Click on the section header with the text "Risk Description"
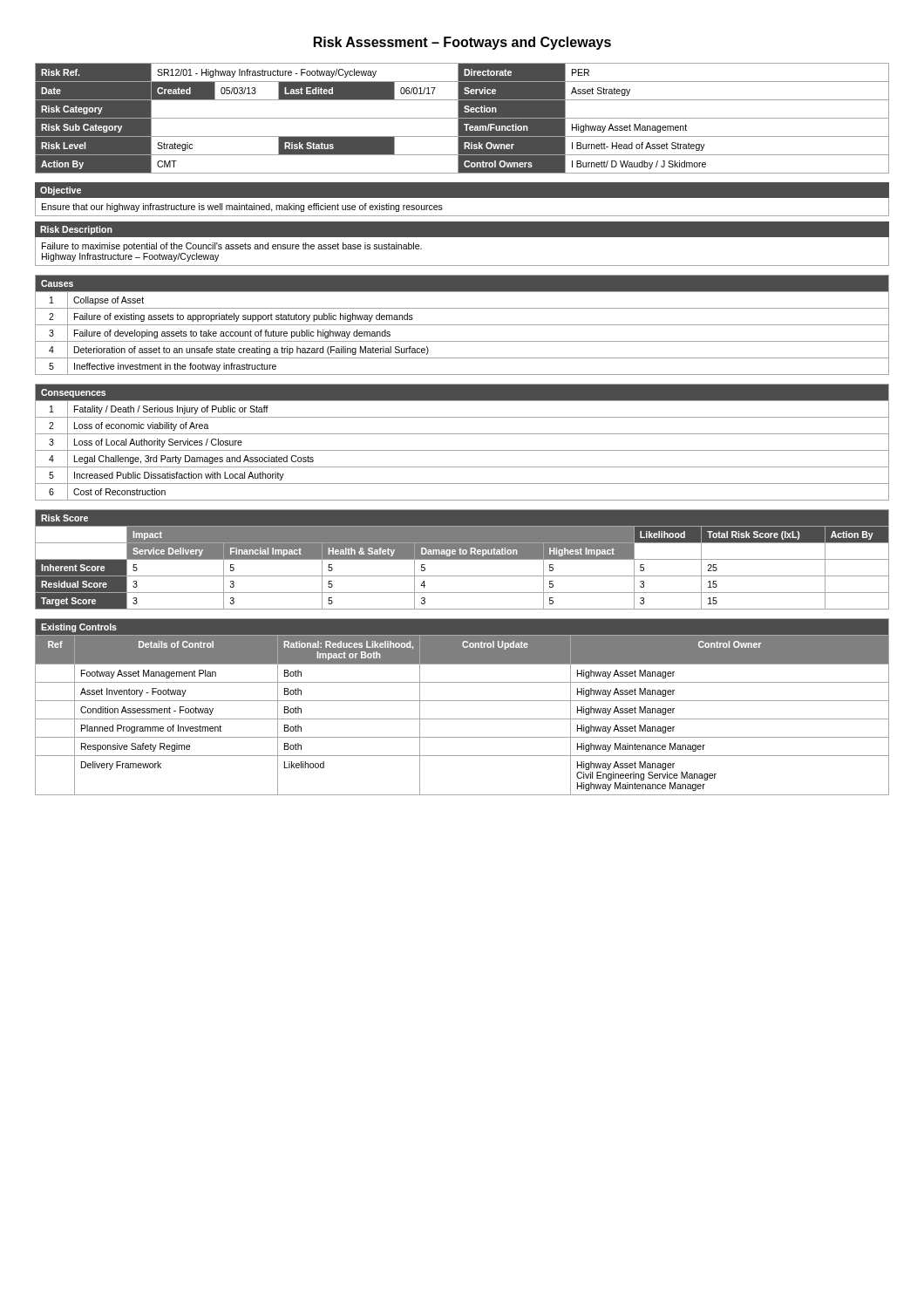Viewport: 924px width, 1308px height. pyautogui.click(x=76, y=229)
